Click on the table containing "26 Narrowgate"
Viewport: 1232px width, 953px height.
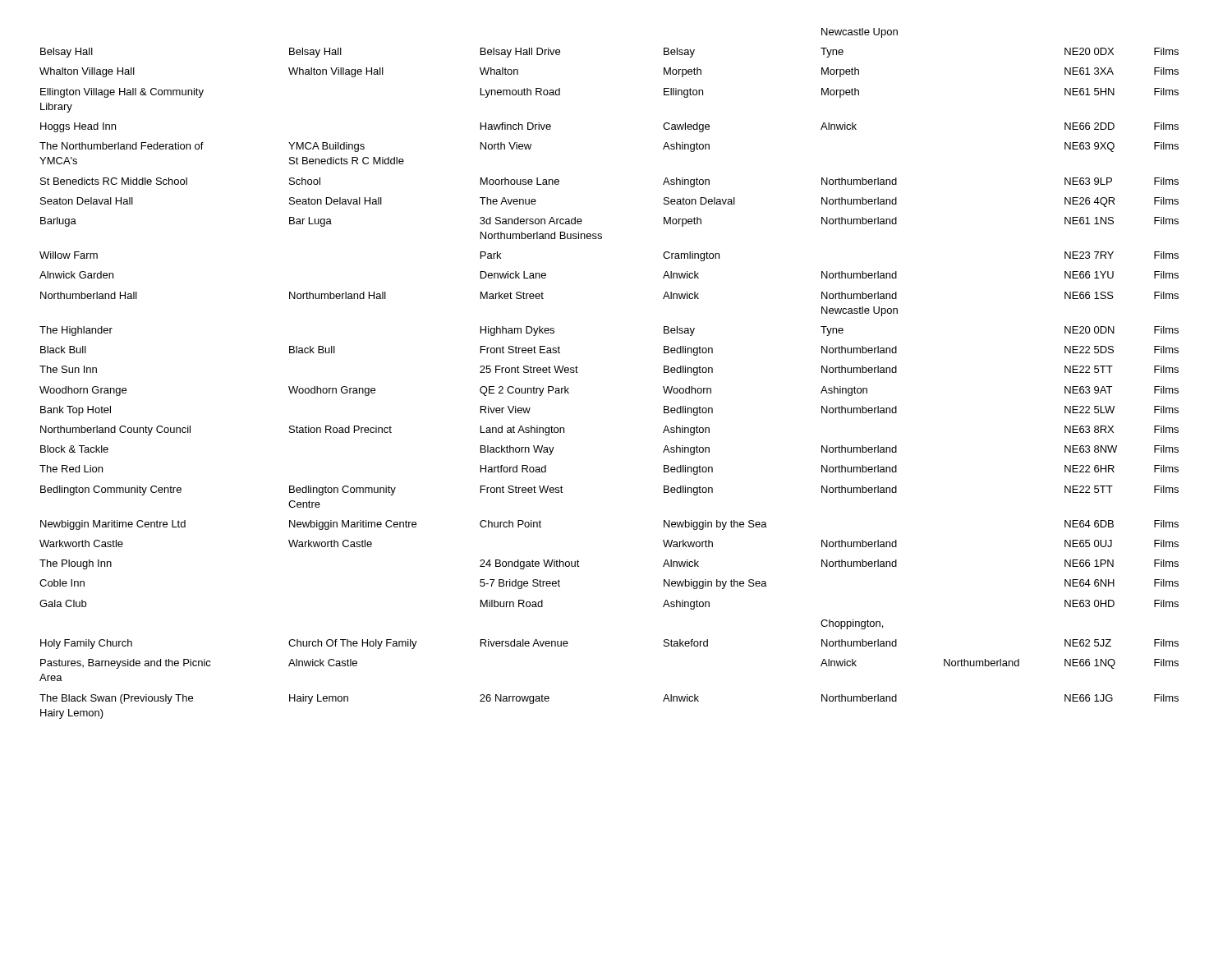616,374
